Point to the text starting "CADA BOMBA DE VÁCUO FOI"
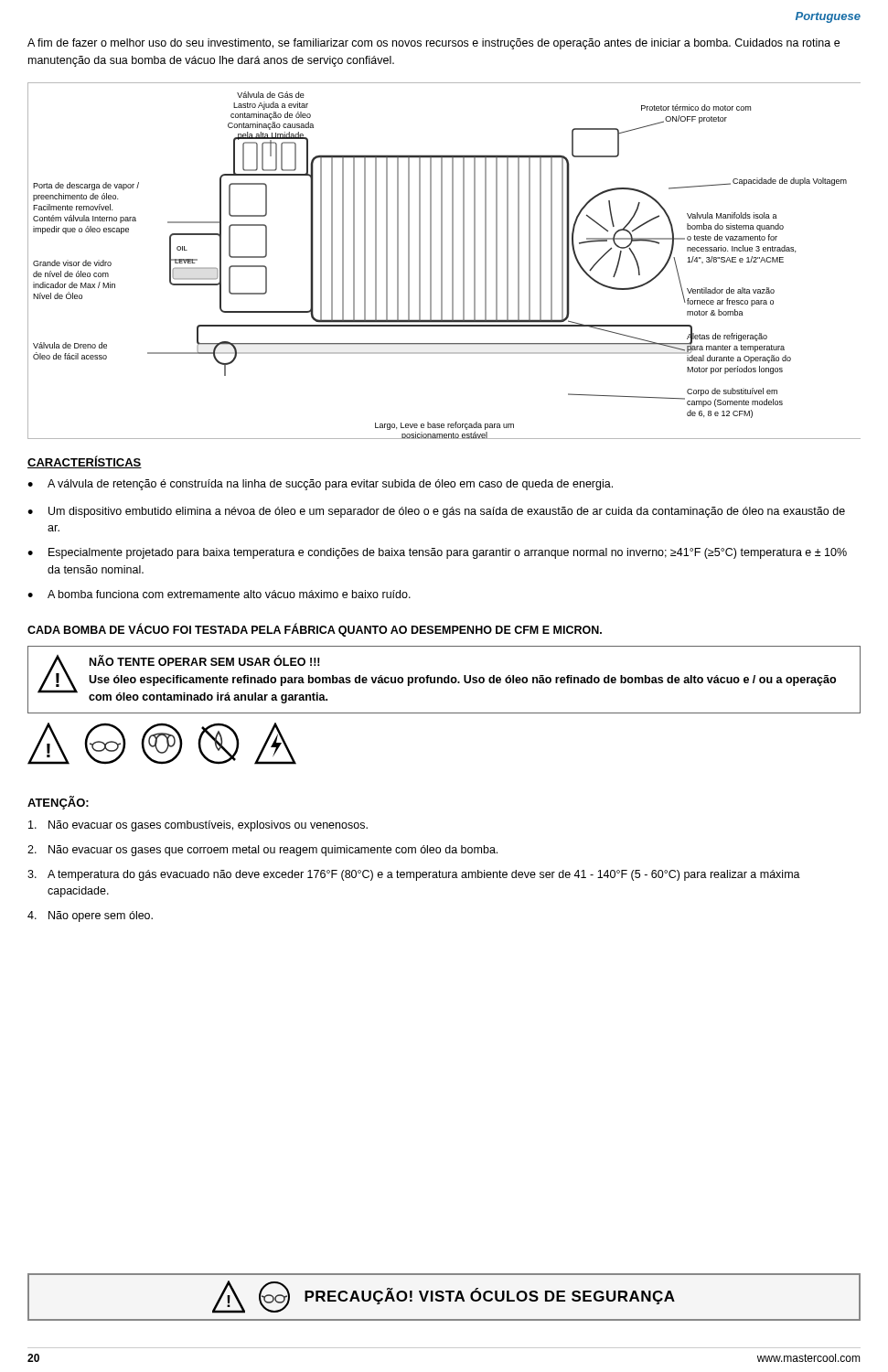 pos(315,630)
